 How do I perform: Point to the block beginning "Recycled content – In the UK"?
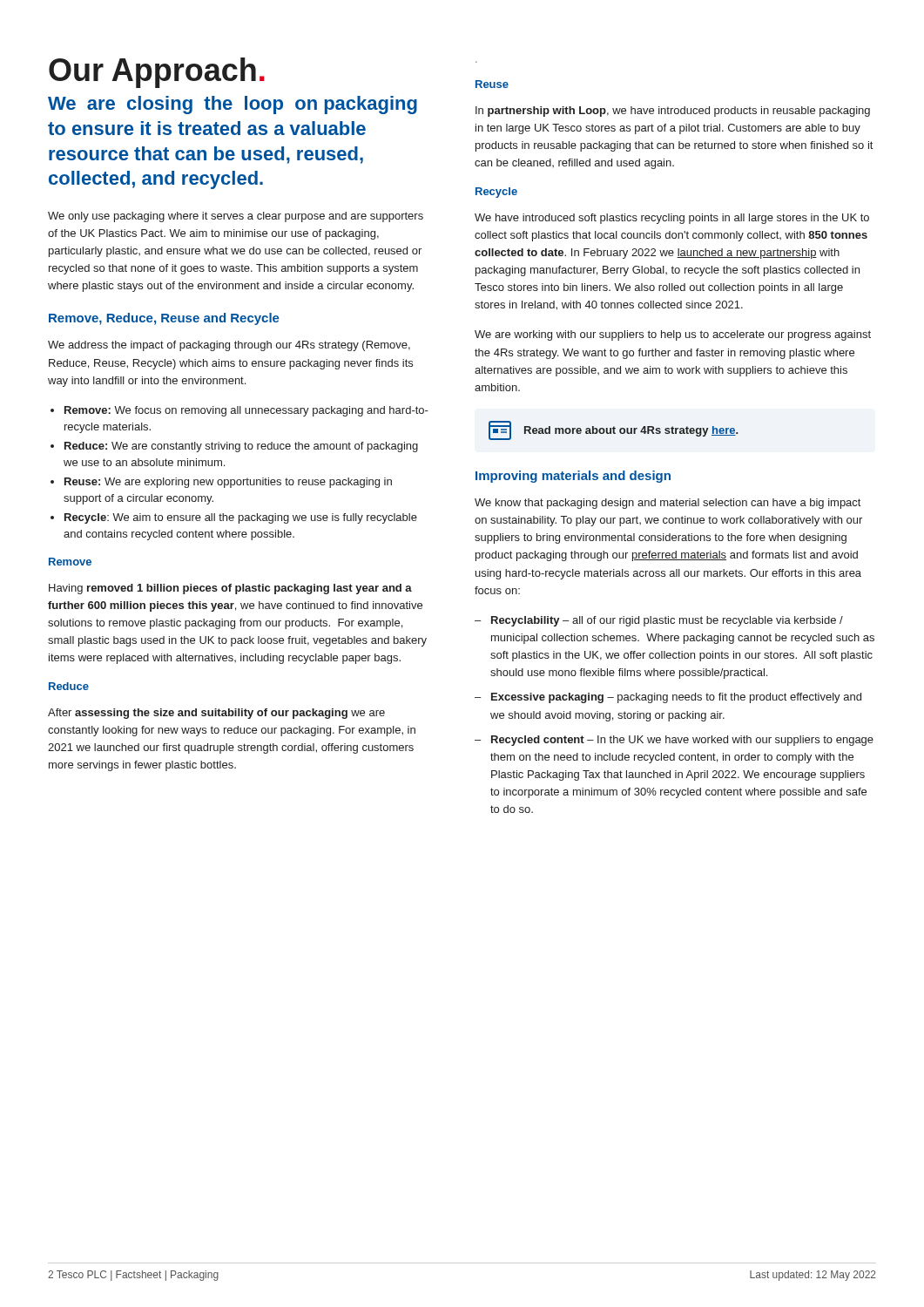(675, 775)
